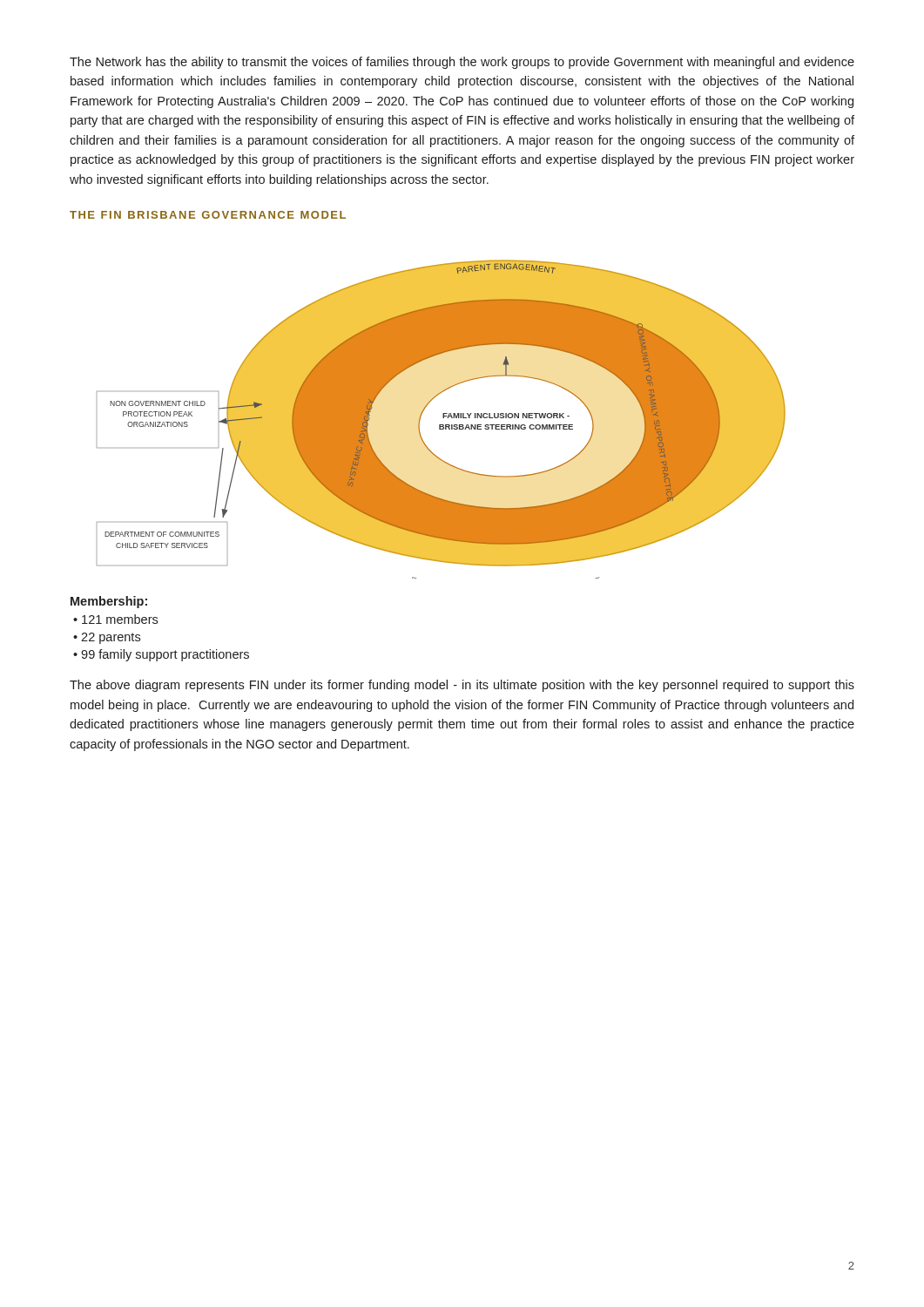Find the text block starting "• 121 members"
This screenshot has width=924, height=1307.
[x=116, y=620]
